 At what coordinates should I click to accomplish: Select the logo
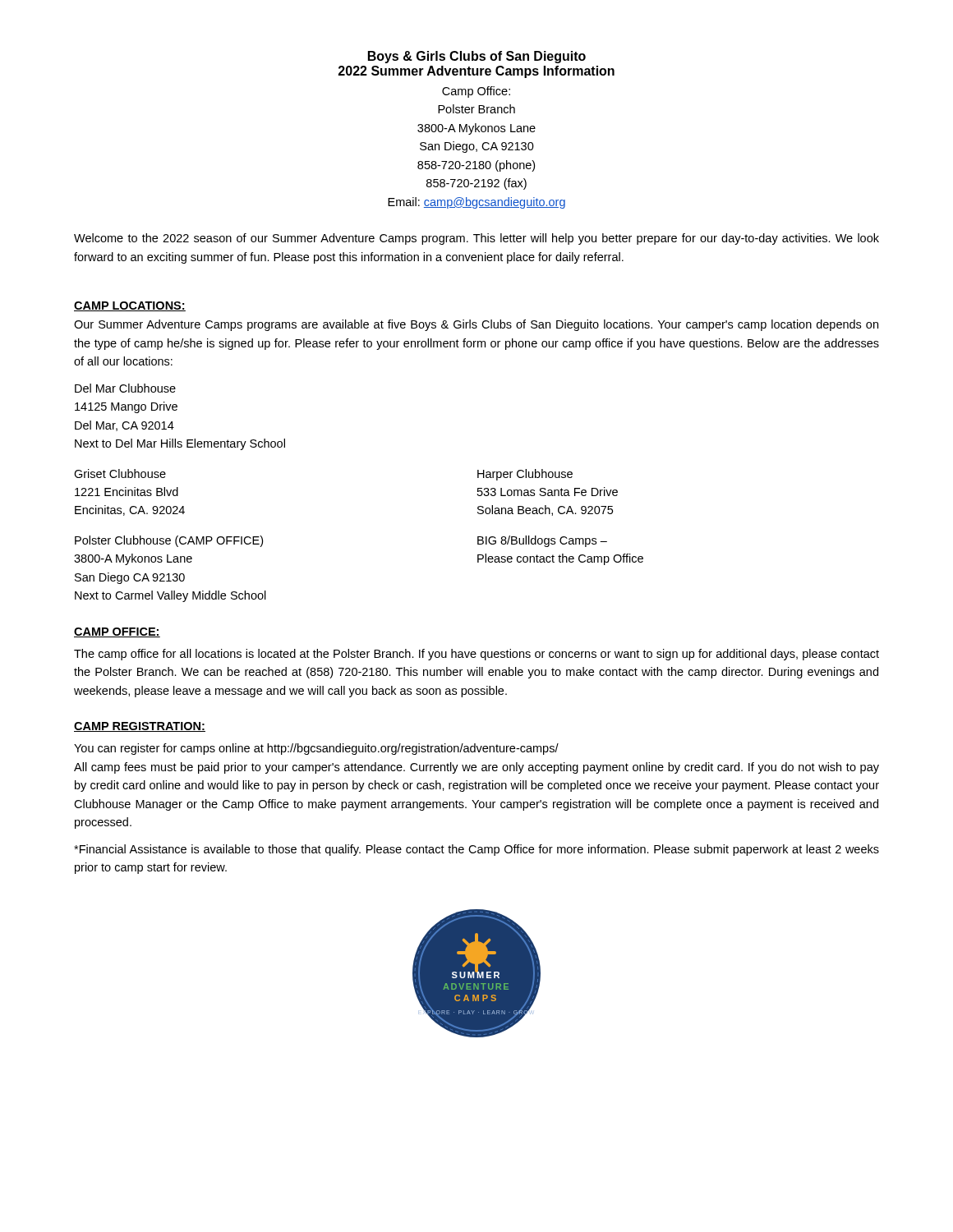pos(476,975)
